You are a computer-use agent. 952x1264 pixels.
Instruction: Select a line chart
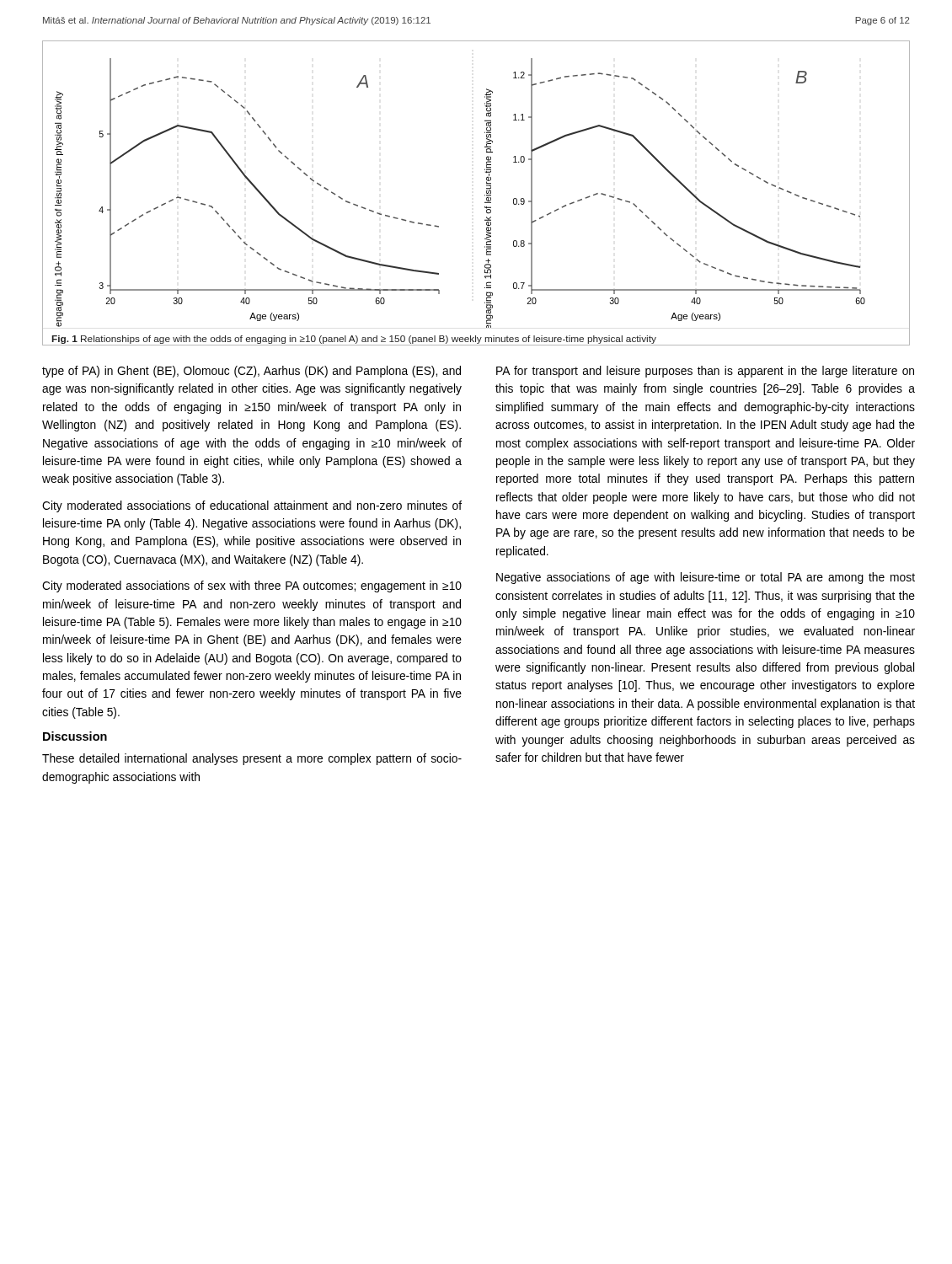point(476,193)
